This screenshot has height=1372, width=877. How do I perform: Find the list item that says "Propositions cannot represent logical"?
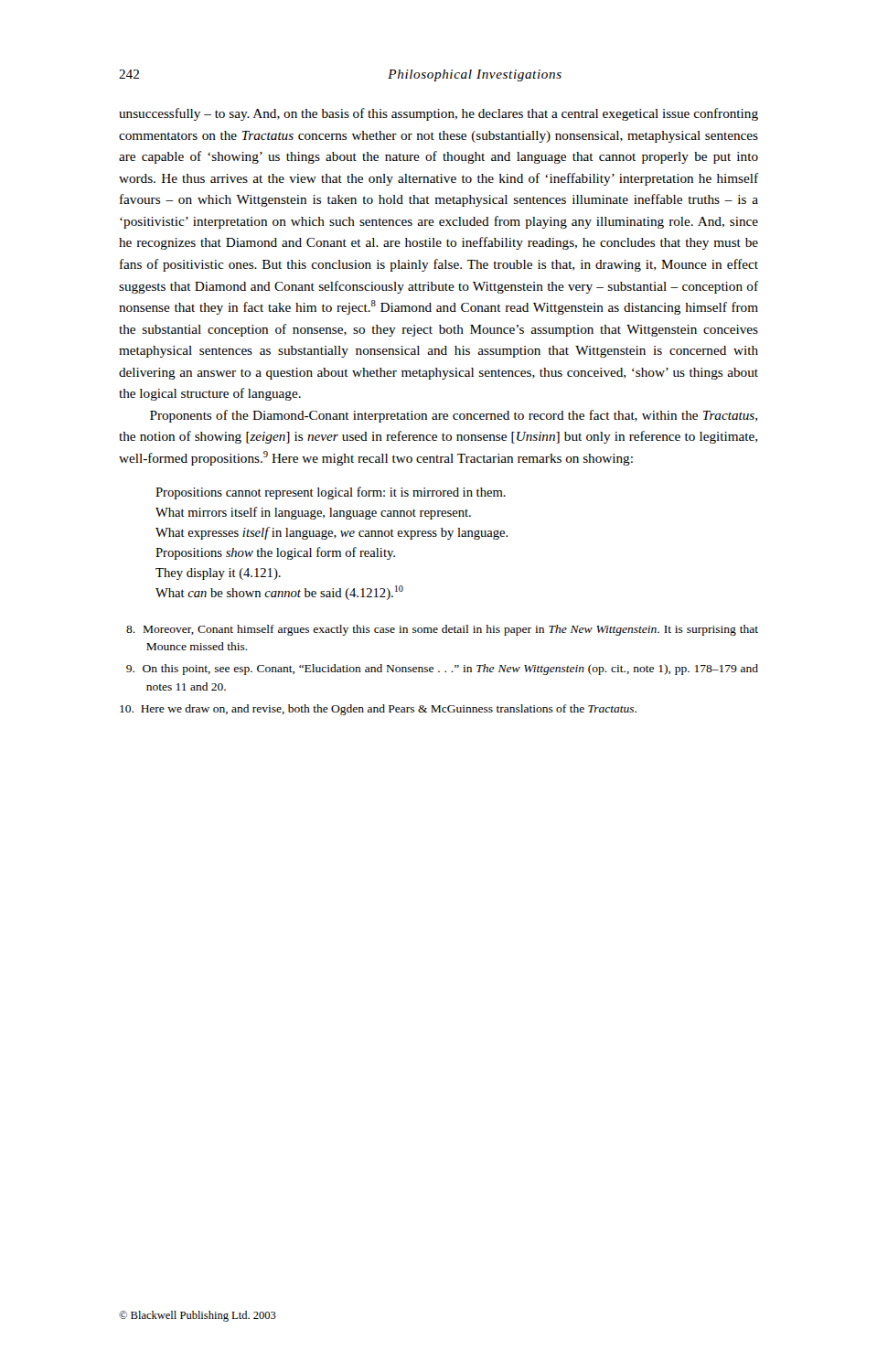tap(457, 542)
